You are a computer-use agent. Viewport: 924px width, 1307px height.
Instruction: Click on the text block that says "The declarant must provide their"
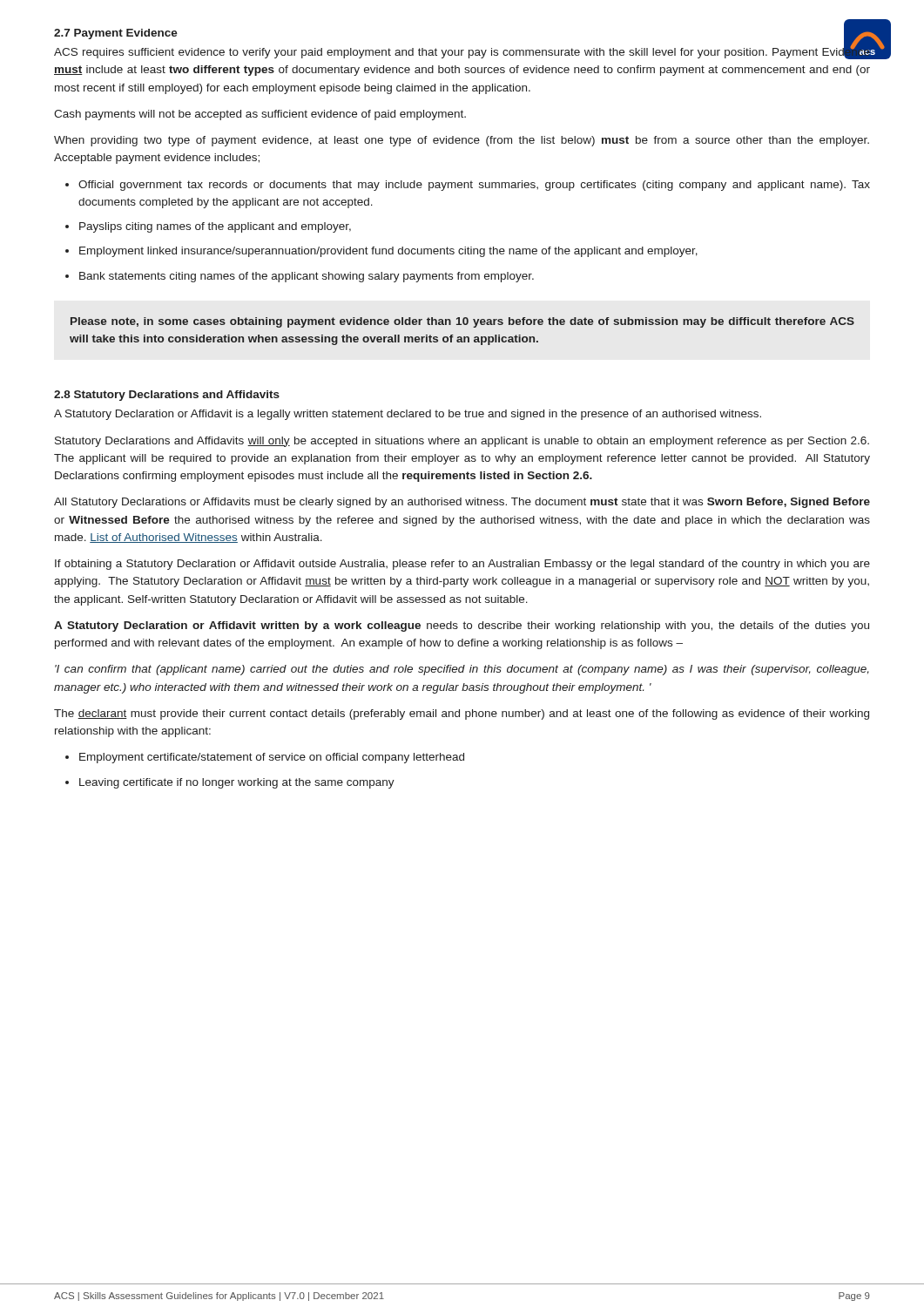[462, 722]
